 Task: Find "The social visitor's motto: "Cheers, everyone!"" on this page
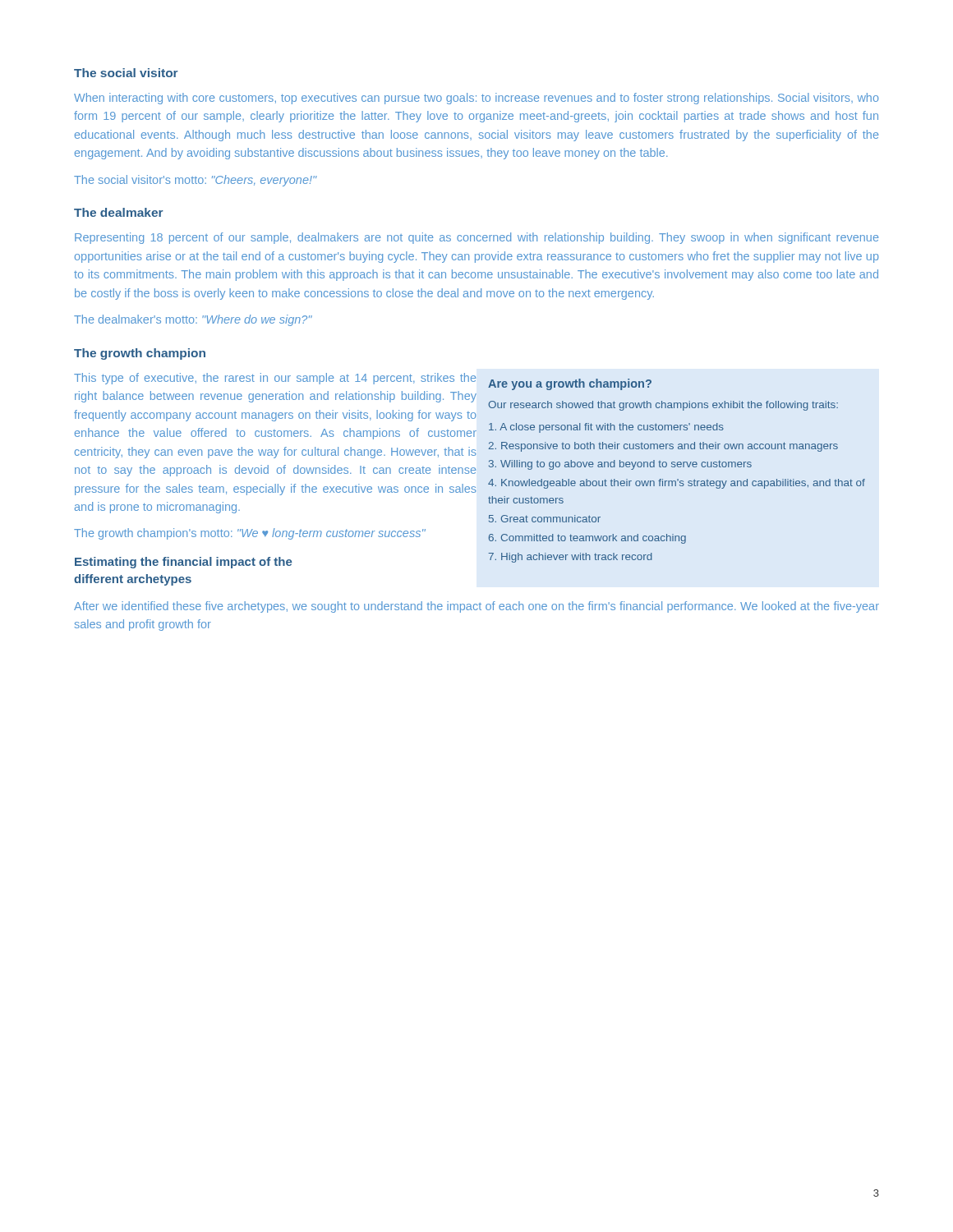[195, 180]
